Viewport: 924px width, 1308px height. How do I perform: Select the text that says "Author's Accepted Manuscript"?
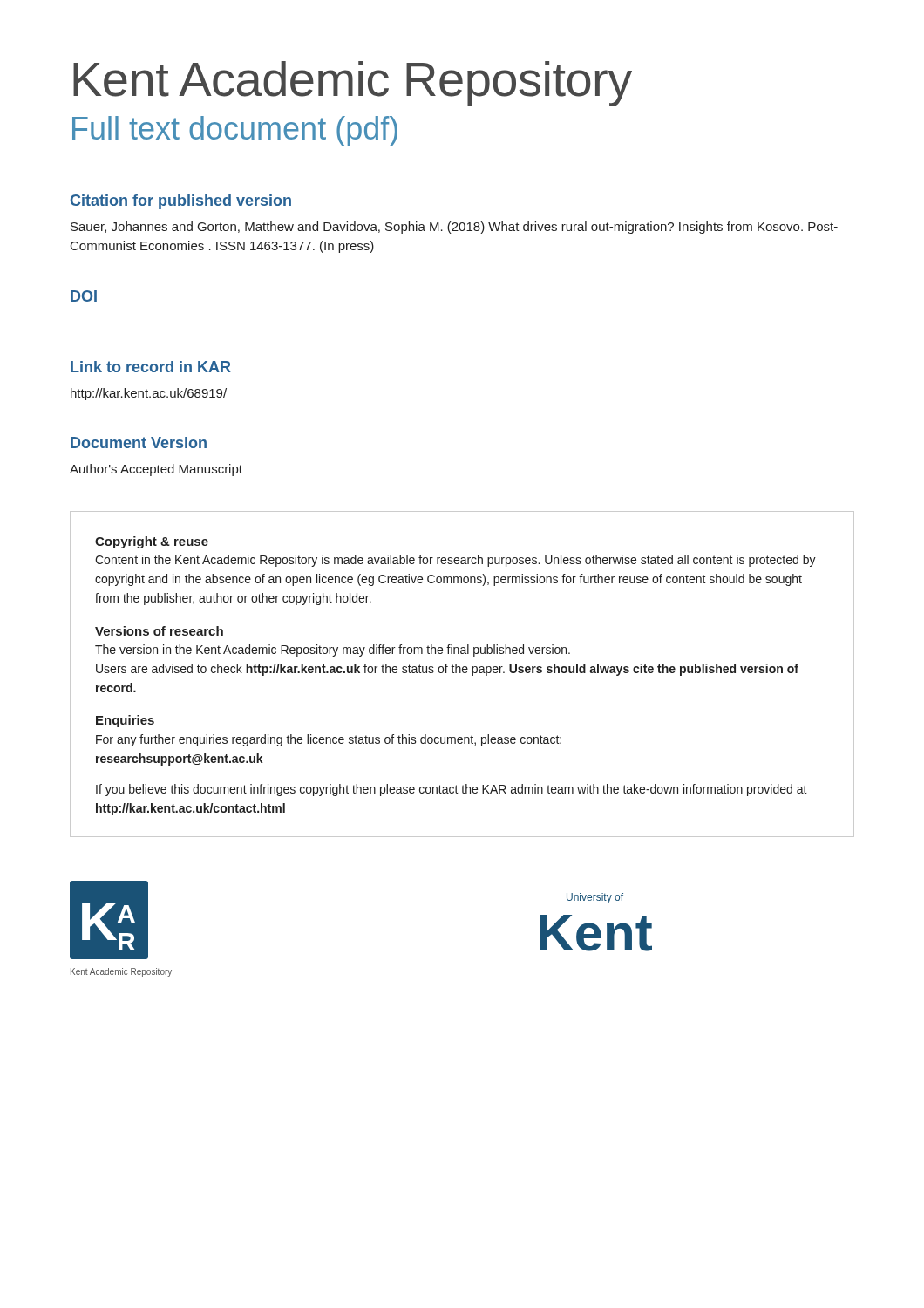point(156,470)
